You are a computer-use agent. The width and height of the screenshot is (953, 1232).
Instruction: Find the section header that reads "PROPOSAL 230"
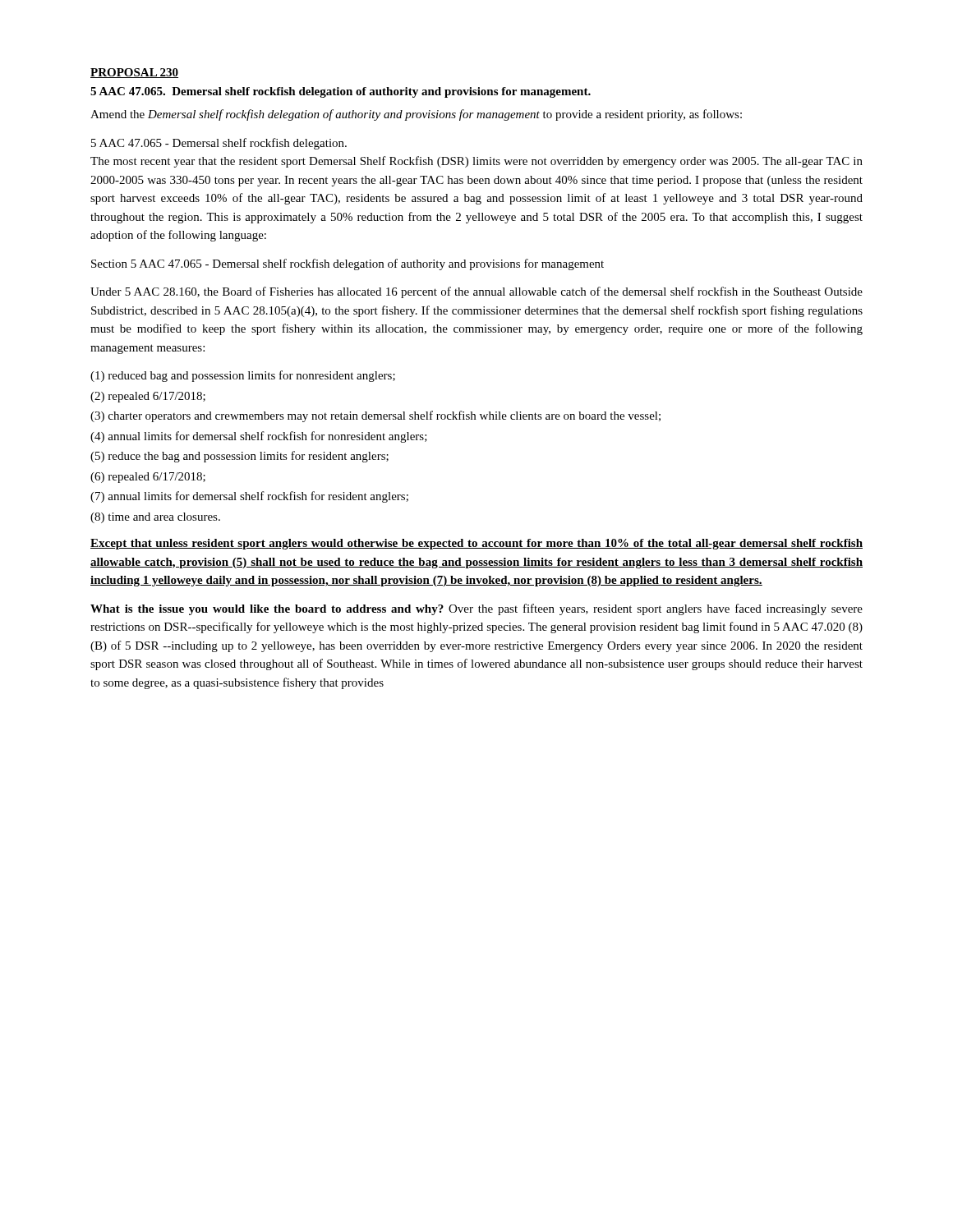pos(134,72)
